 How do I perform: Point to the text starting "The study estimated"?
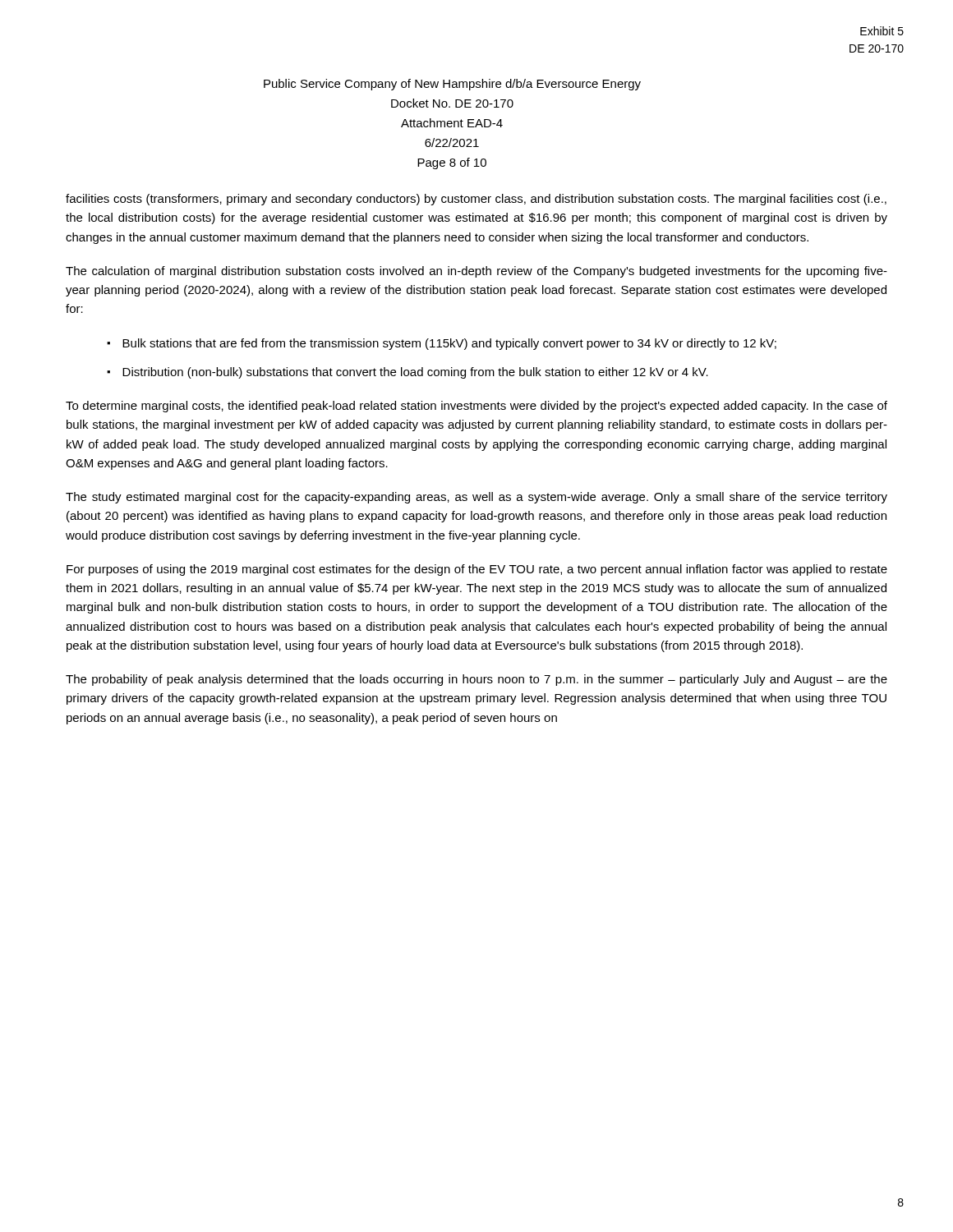[476, 516]
